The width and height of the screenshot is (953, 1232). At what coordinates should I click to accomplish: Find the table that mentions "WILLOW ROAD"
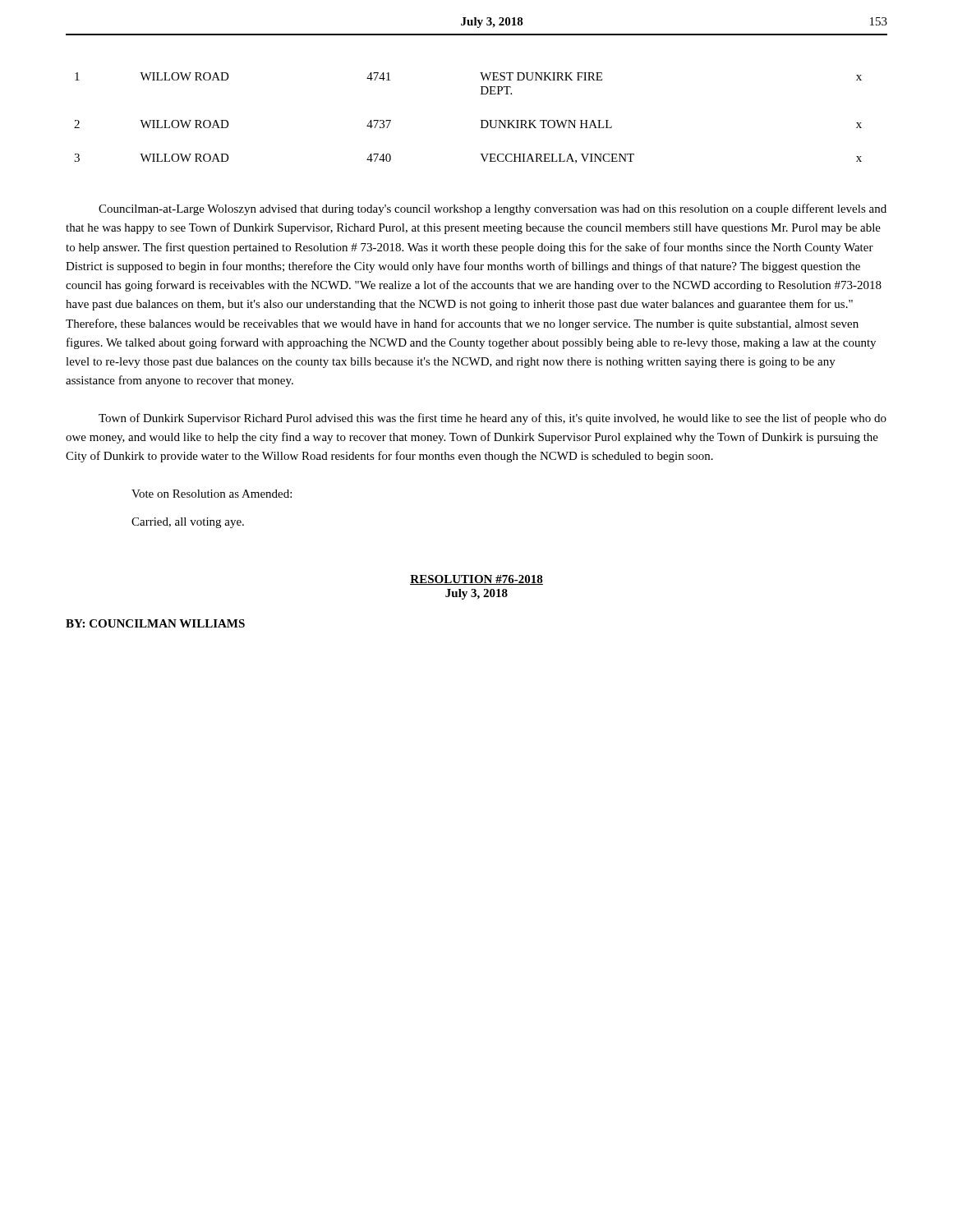(x=476, y=117)
